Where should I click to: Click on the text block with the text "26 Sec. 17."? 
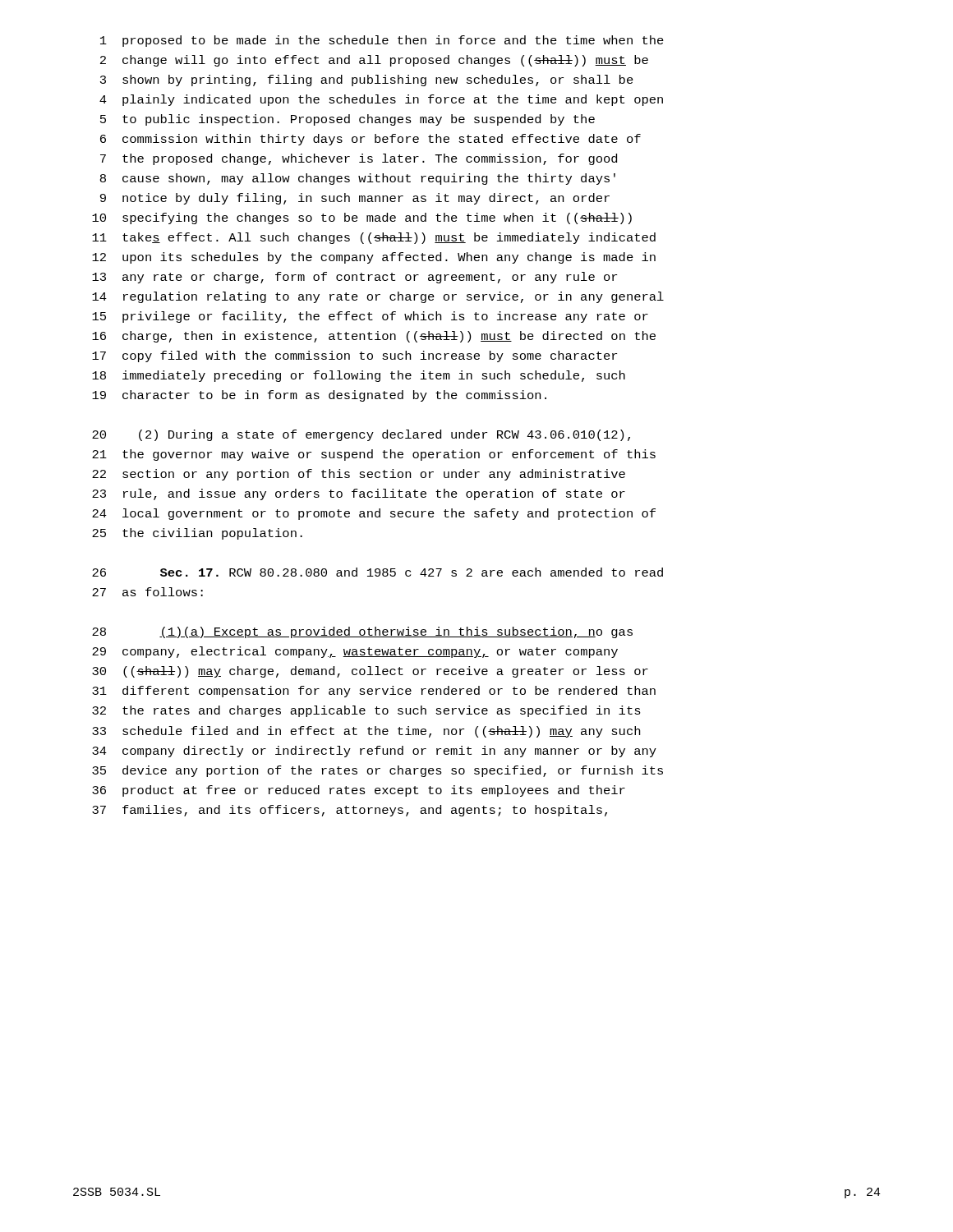(476, 583)
